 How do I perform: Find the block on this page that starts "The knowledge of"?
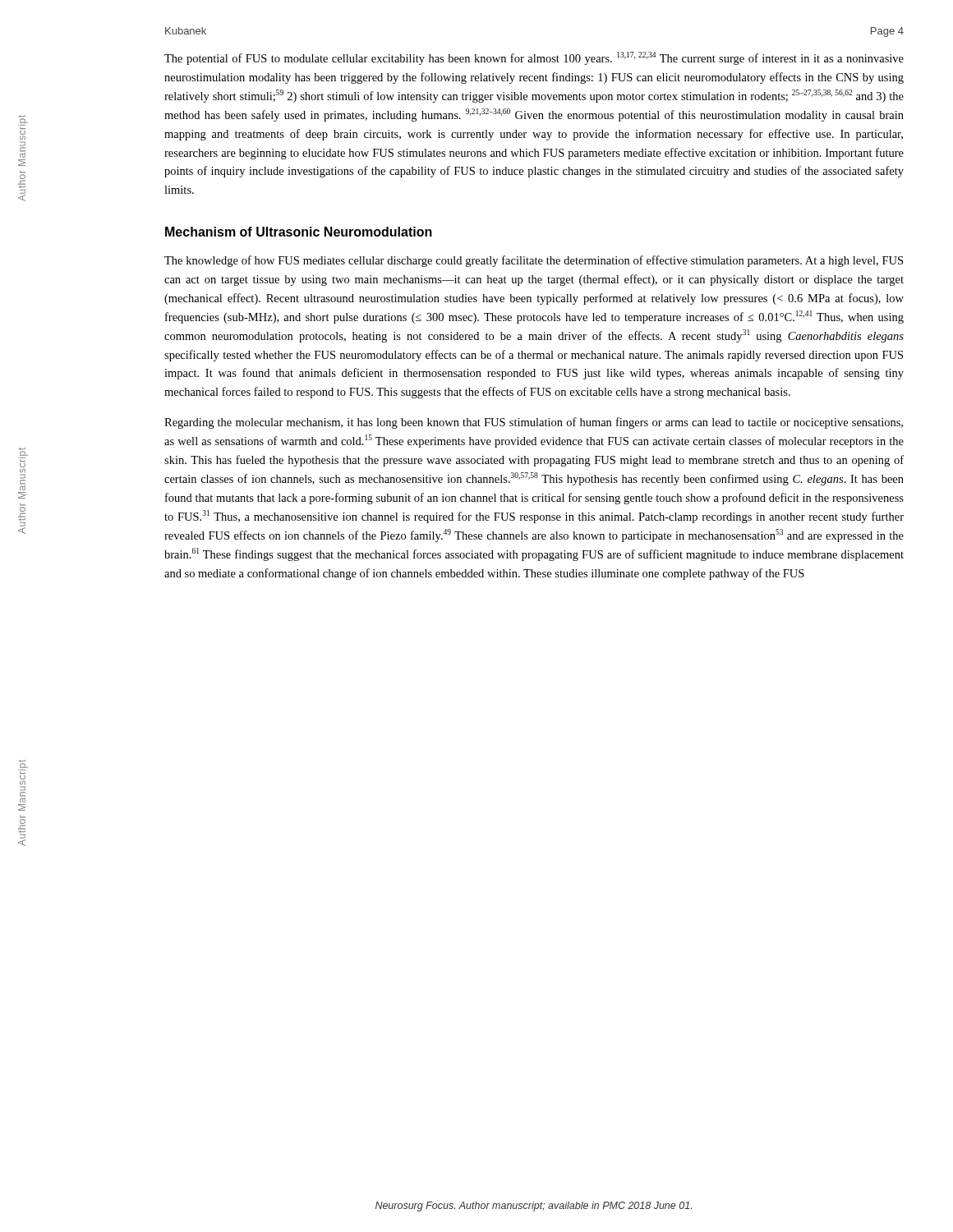pyautogui.click(x=534, y=326)
